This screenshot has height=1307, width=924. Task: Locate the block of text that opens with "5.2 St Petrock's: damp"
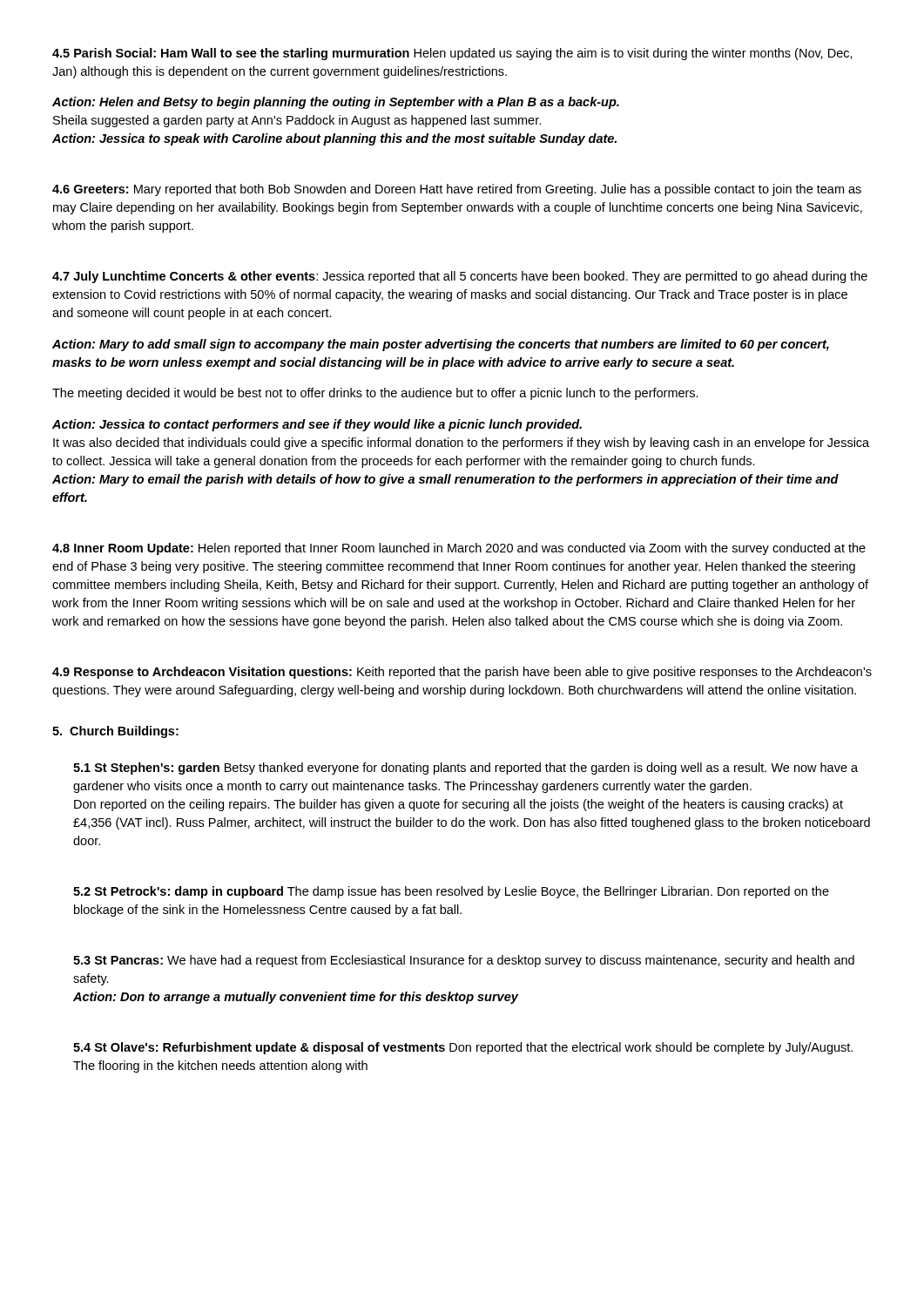472,901
